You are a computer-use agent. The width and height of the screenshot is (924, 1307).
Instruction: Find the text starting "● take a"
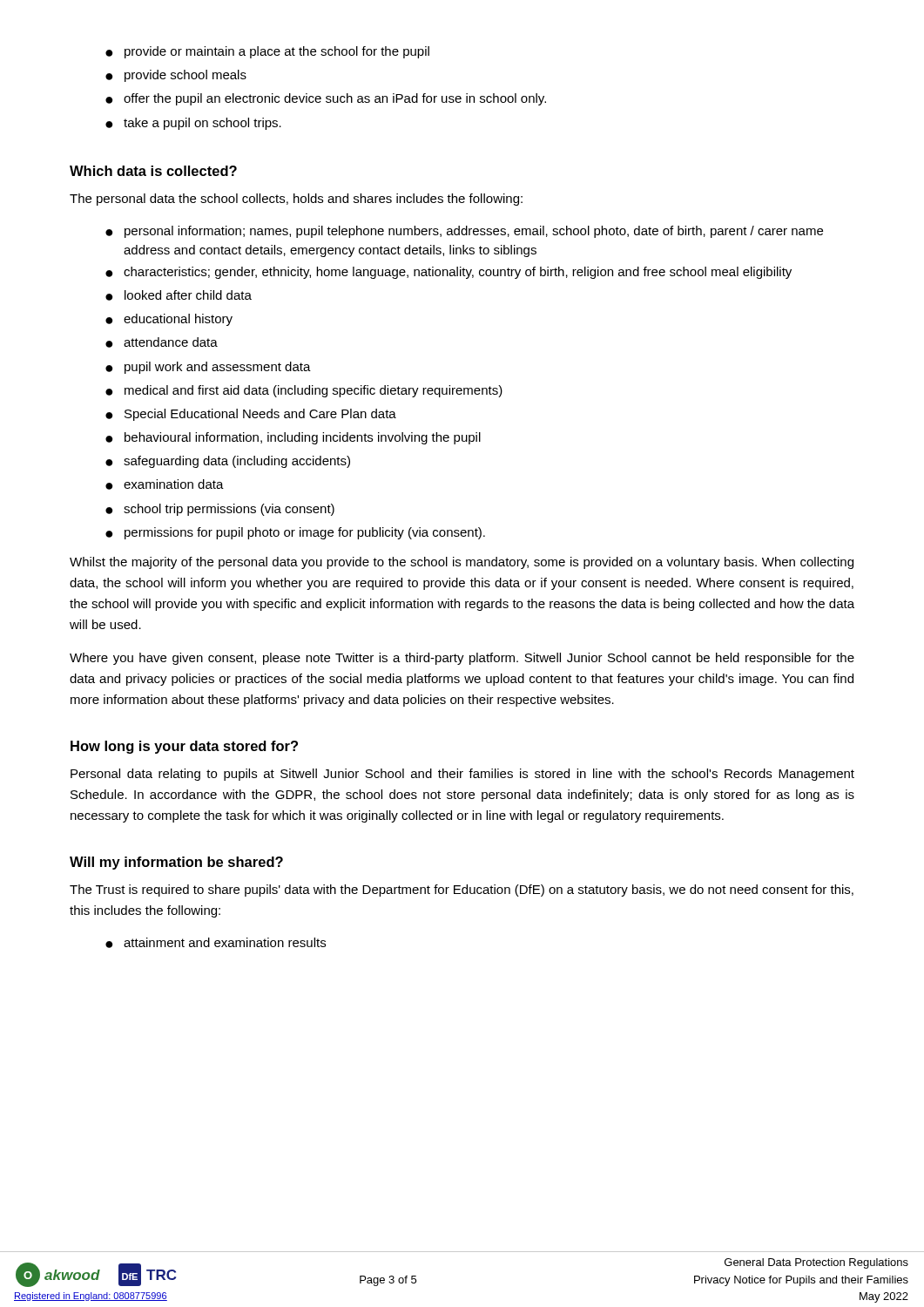click(193, 124)
